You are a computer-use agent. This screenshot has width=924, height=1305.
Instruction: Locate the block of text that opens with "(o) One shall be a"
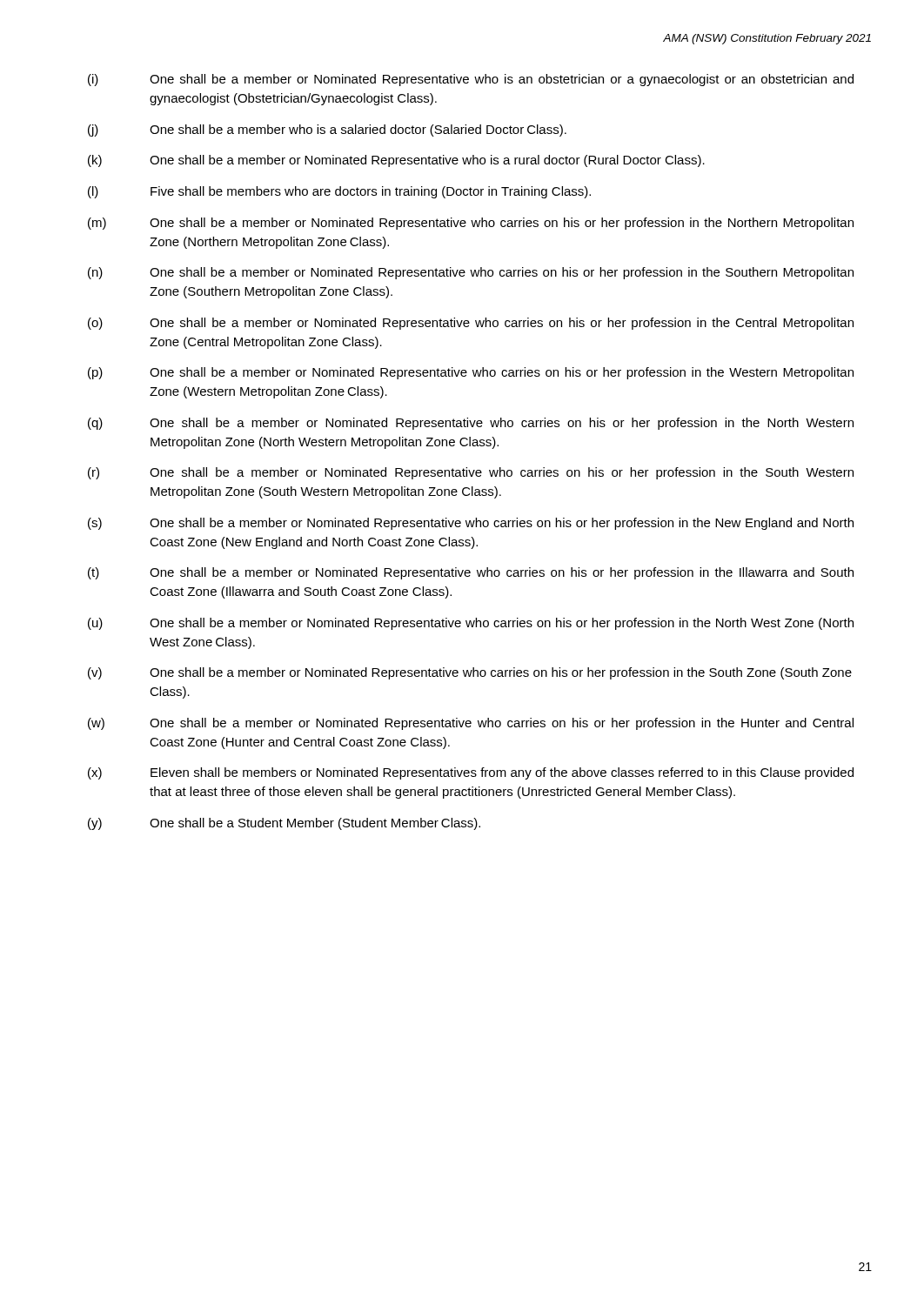pyautogui.click(x=471, y=332)
